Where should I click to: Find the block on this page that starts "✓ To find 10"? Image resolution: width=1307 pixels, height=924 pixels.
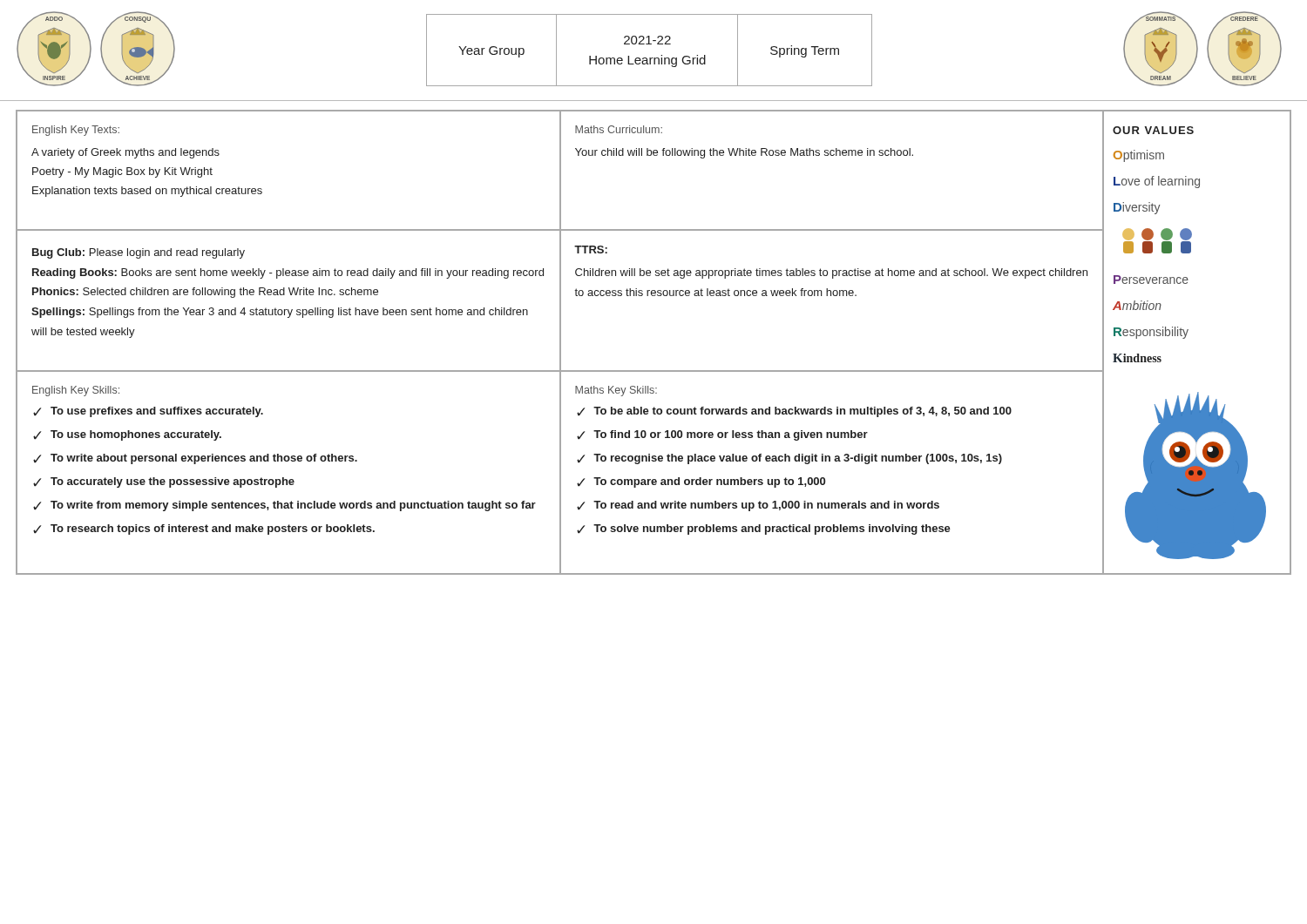(721, 436)
